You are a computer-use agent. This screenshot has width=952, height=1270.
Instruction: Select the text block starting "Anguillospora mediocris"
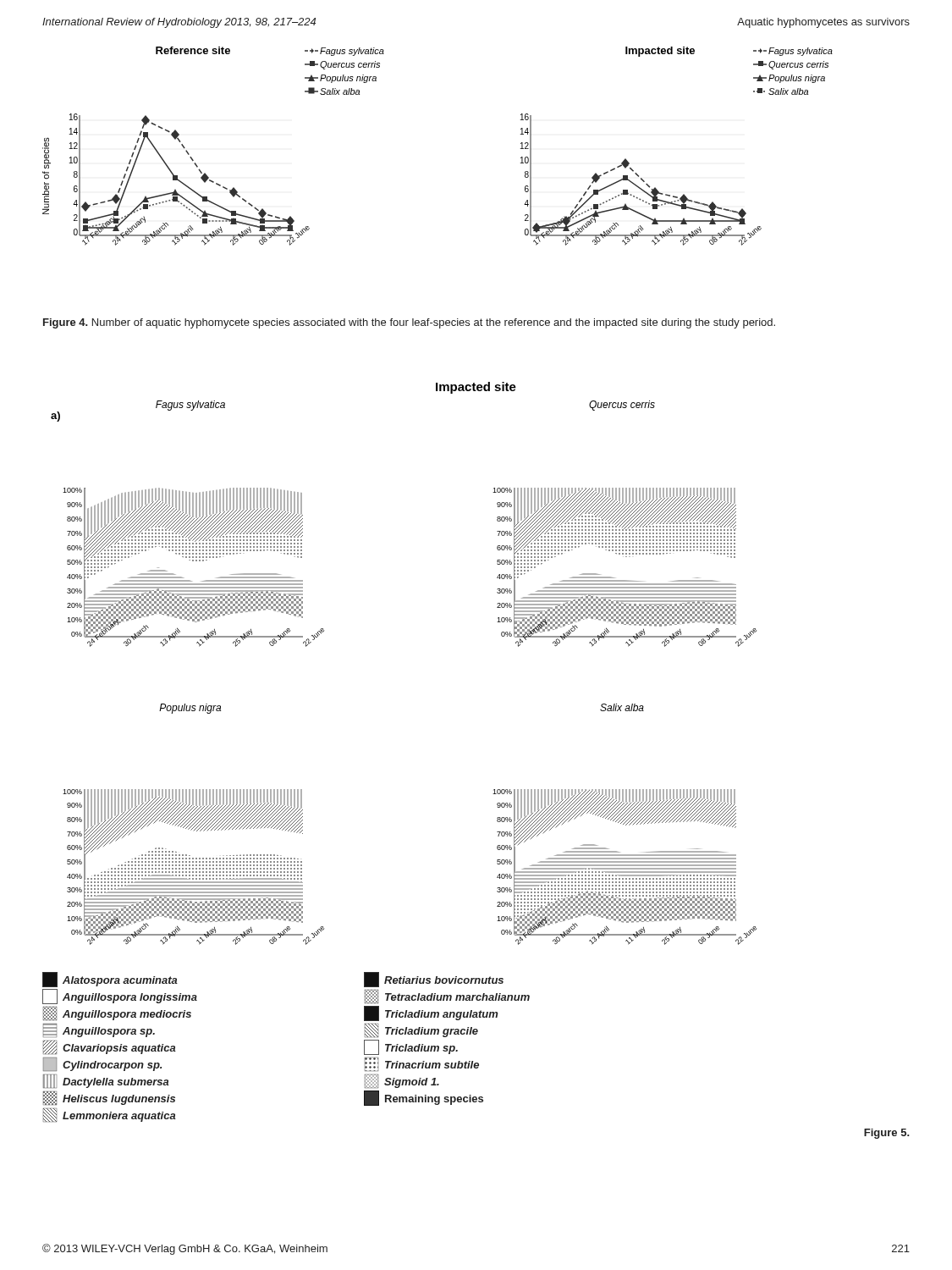pyautogui.click(x=117, y=1013)
